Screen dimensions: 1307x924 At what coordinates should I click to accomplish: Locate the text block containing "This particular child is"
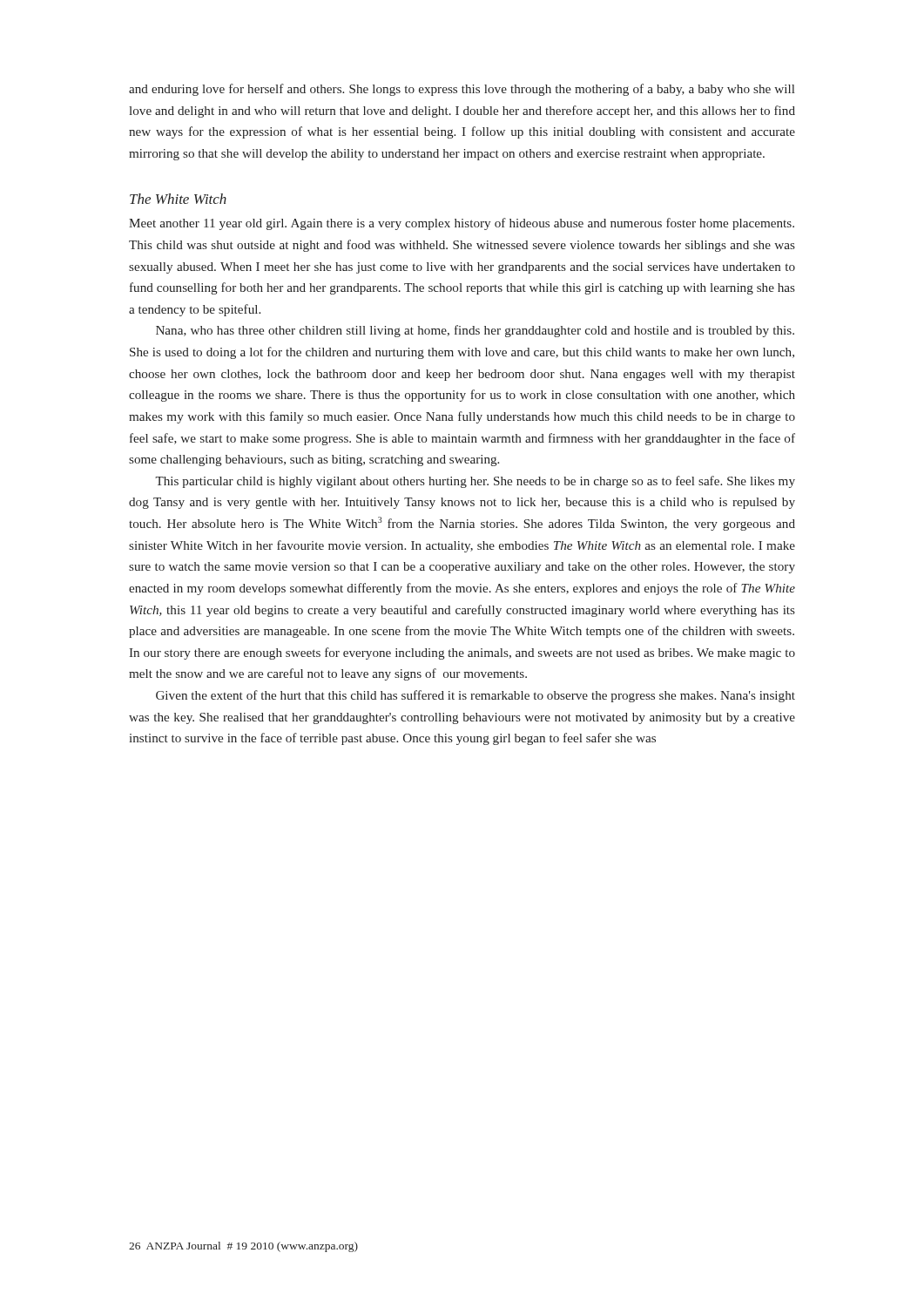[462, 577]
